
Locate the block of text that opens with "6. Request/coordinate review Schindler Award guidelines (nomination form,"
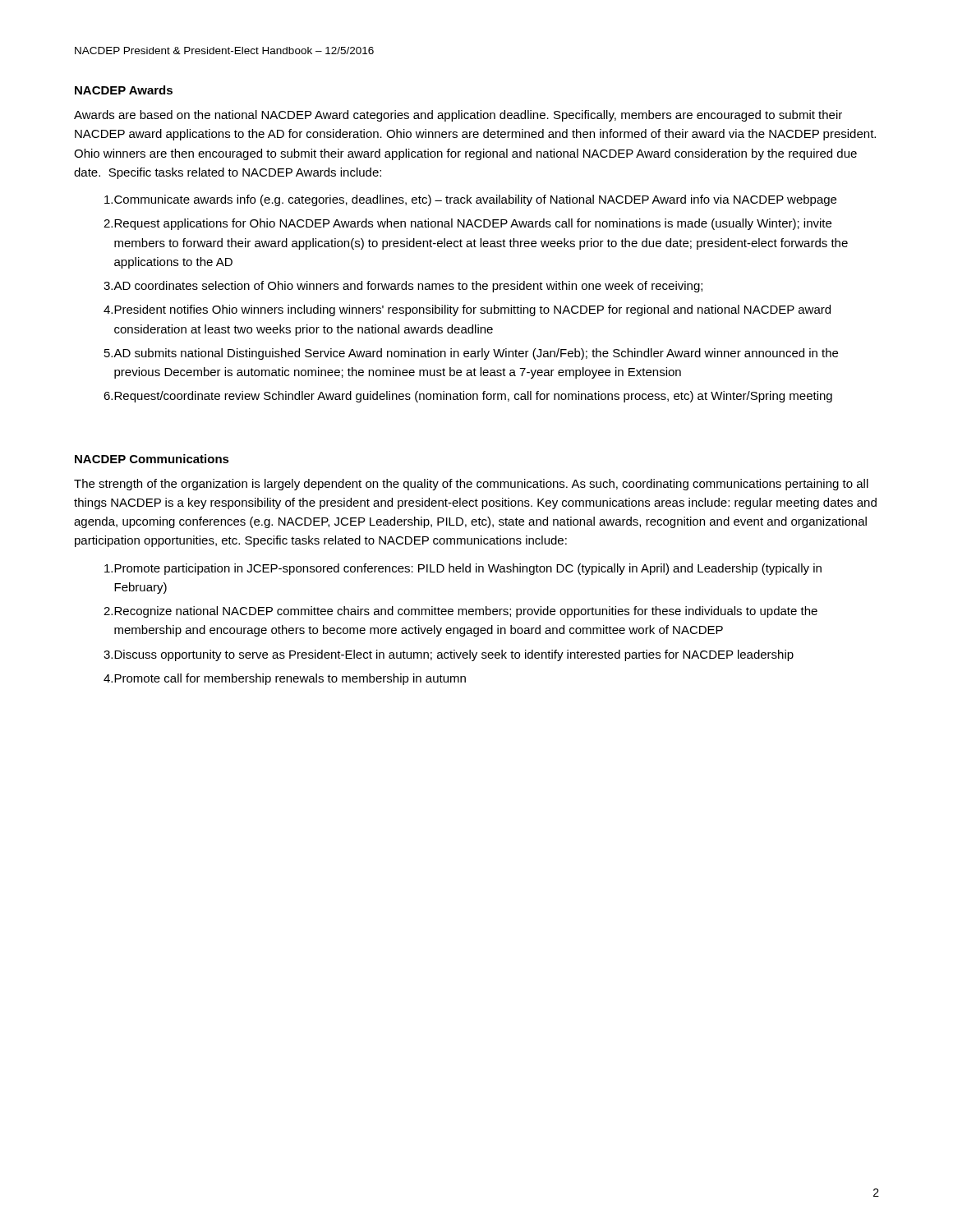tap(476, 396)
